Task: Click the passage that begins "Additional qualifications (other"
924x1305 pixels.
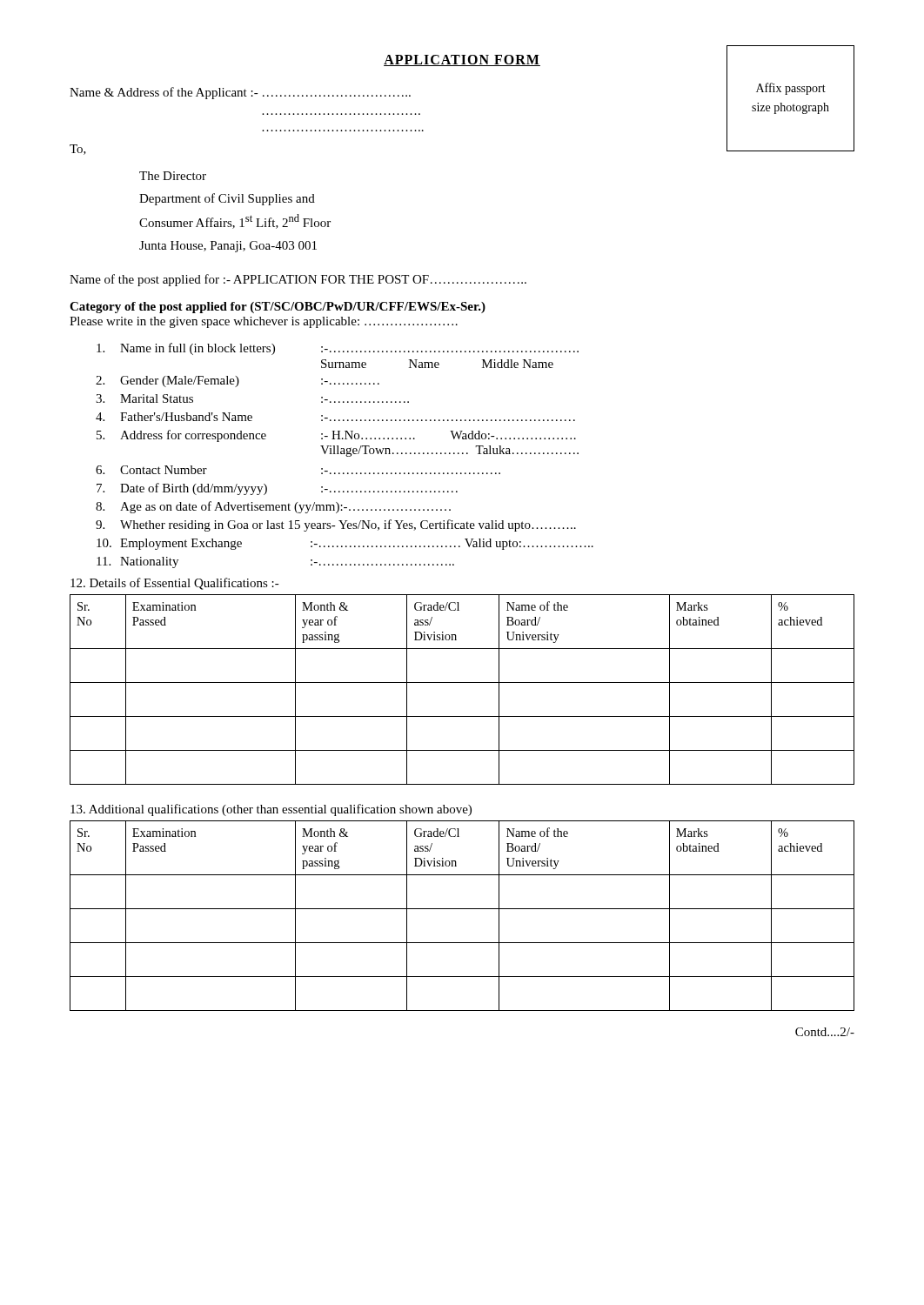Action: tap(271, 809)
